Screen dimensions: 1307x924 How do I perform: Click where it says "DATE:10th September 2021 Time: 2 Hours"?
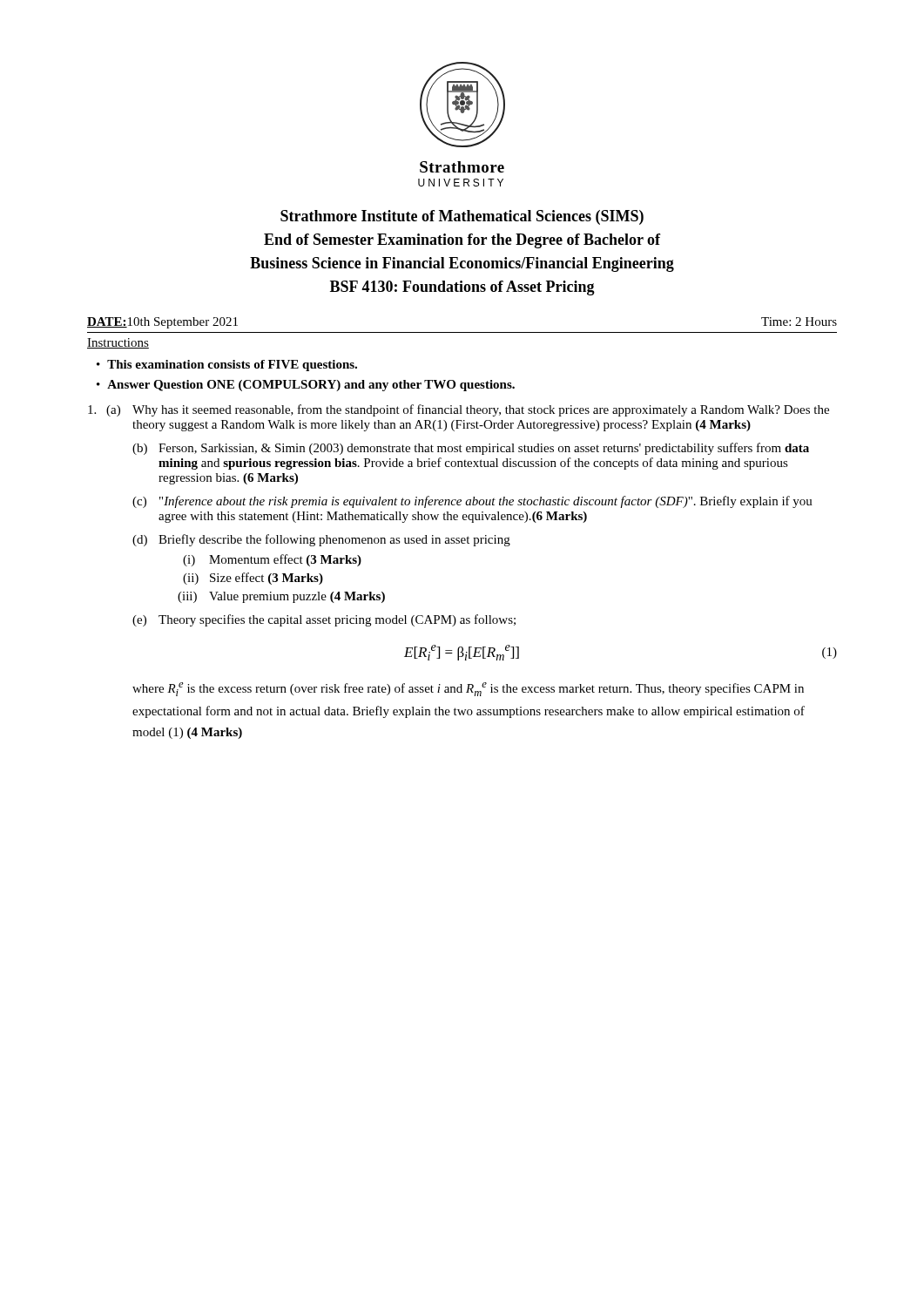462,322
